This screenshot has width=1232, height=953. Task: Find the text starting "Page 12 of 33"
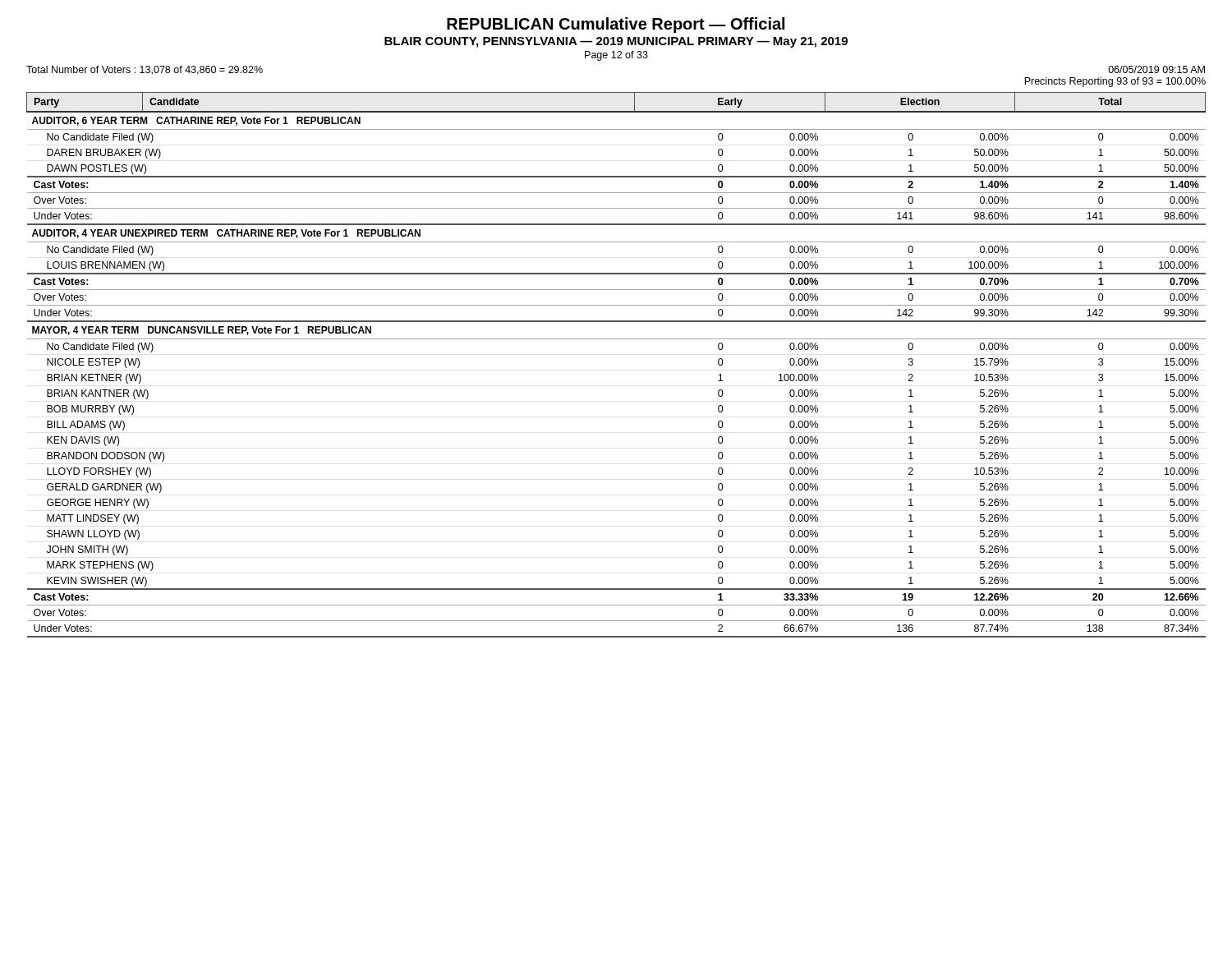[x=616, y=55]
